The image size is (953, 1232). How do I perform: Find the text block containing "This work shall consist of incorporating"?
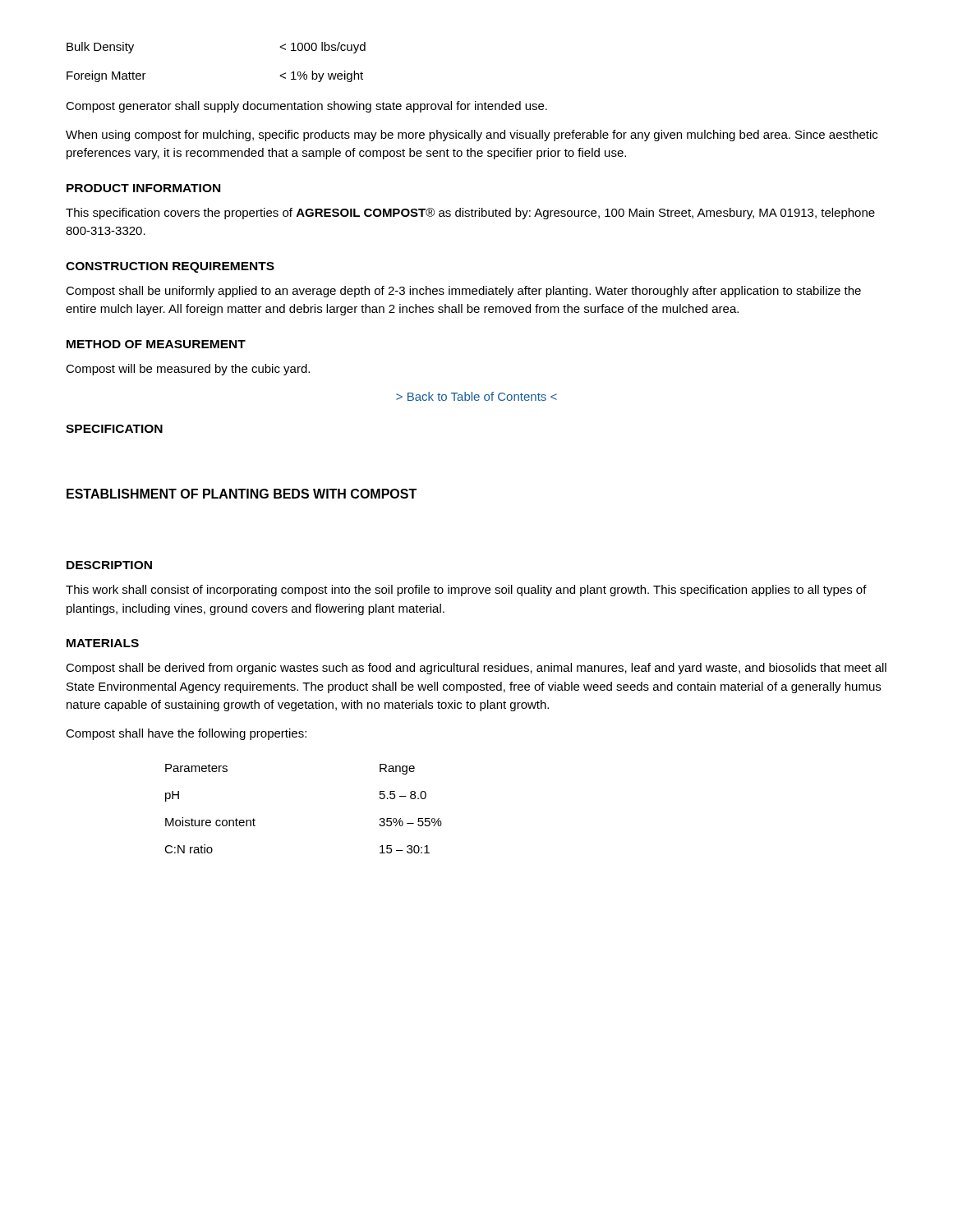coord(466,599)
